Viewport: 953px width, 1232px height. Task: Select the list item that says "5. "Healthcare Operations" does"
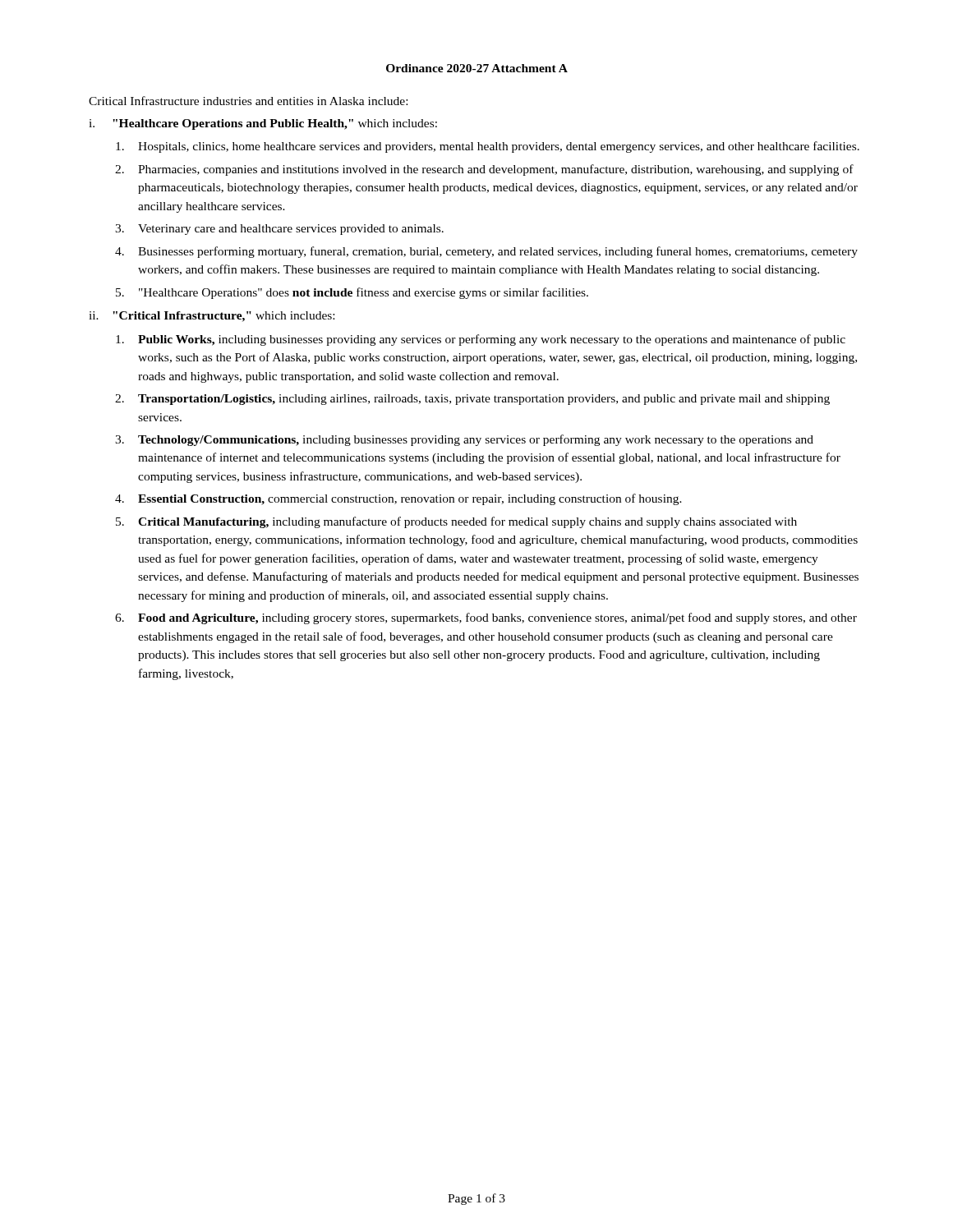(490, 292)
